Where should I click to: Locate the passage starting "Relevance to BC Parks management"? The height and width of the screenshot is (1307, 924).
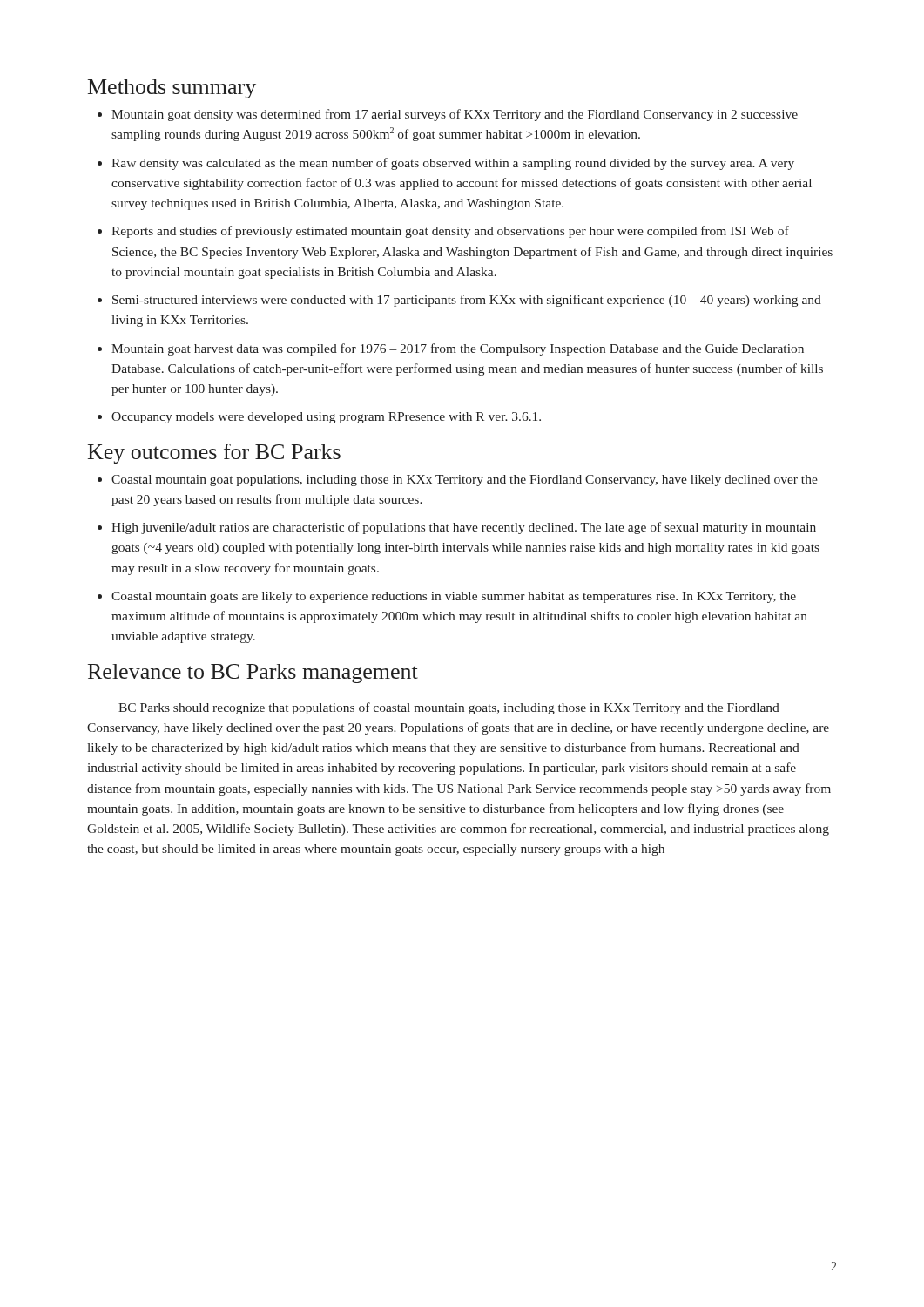coord(252,671)
